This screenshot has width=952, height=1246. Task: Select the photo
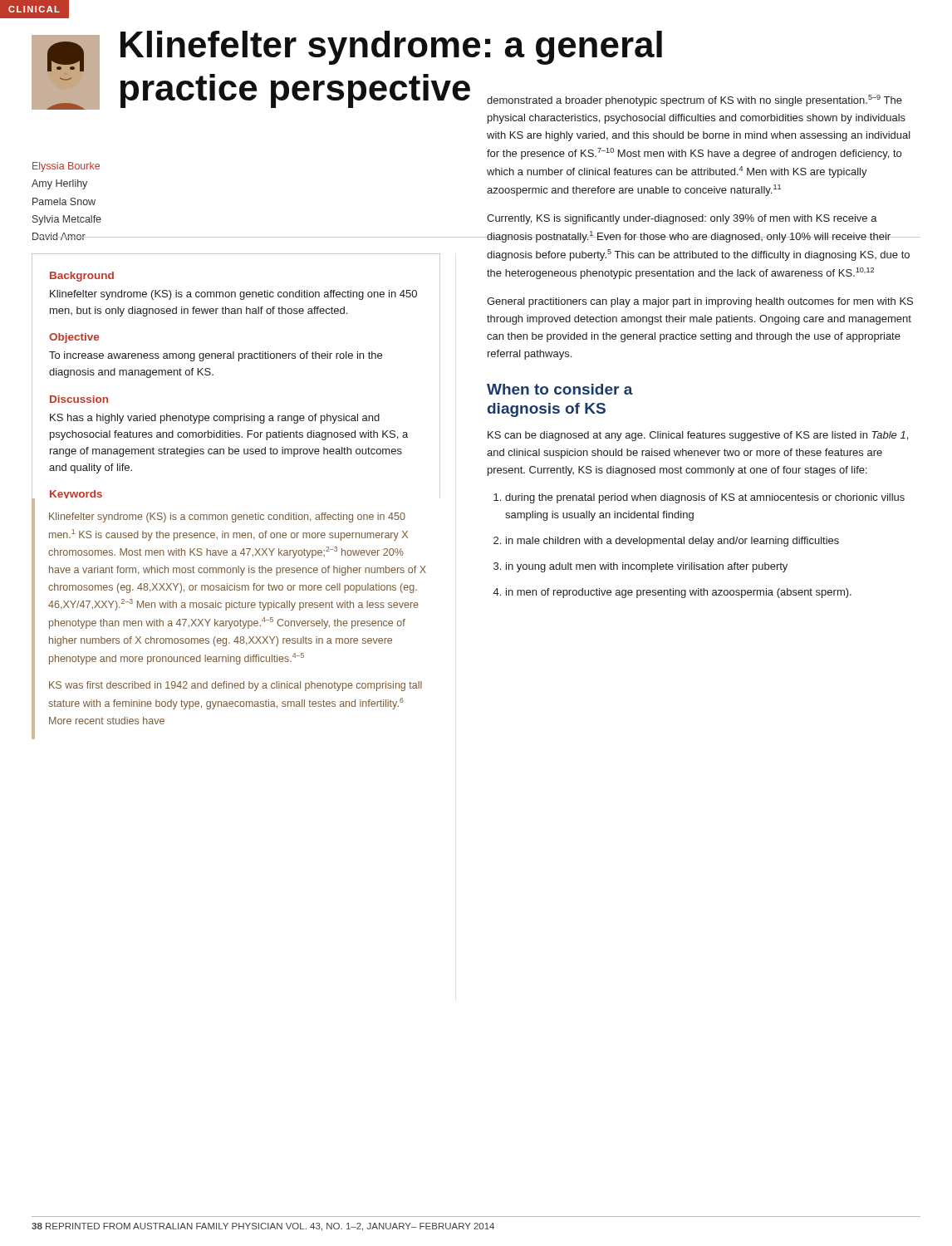point(66,72)
